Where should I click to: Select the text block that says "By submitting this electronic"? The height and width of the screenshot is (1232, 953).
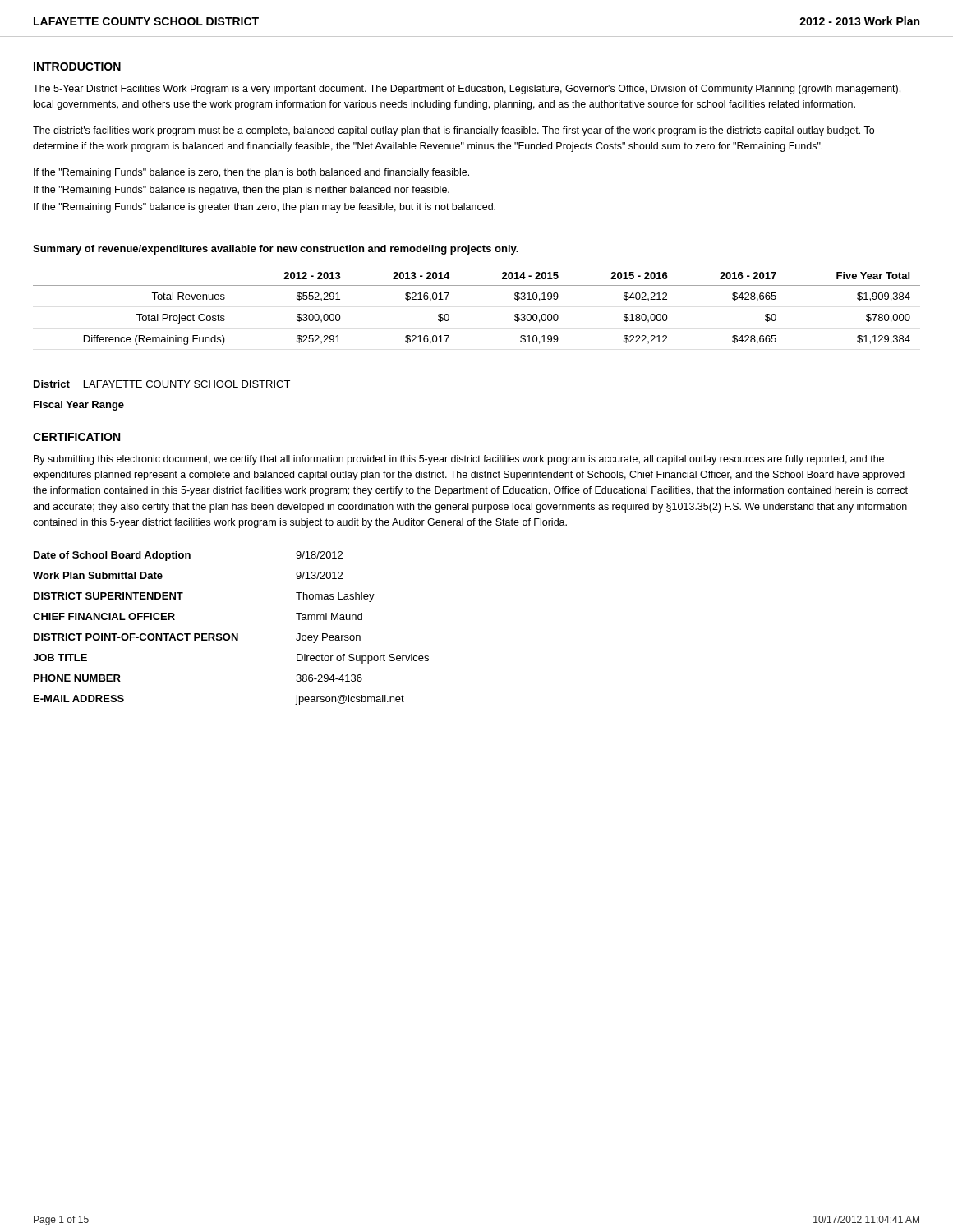470,491
